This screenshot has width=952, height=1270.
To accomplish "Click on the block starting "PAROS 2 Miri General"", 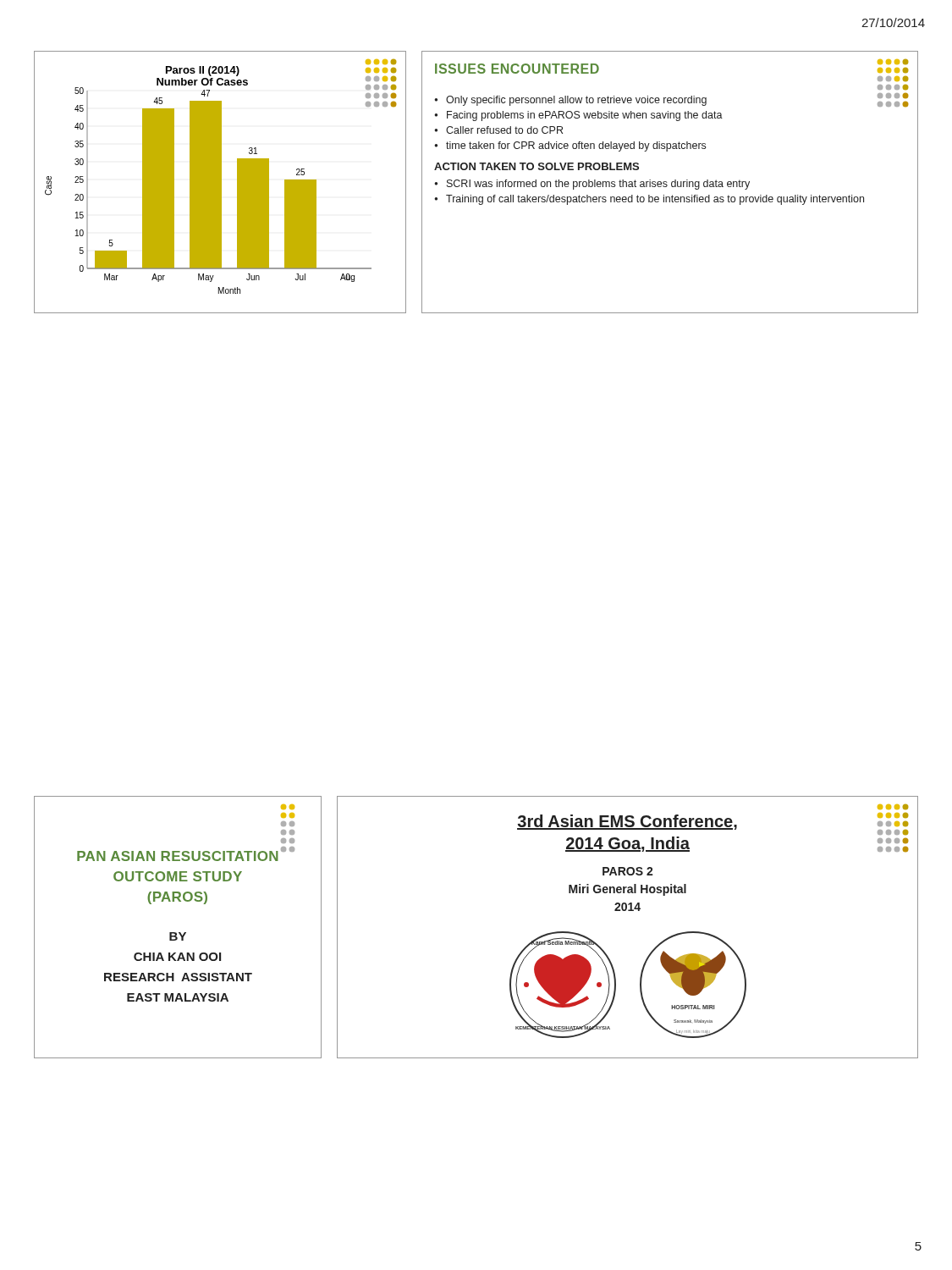I will tap(627, 889).
